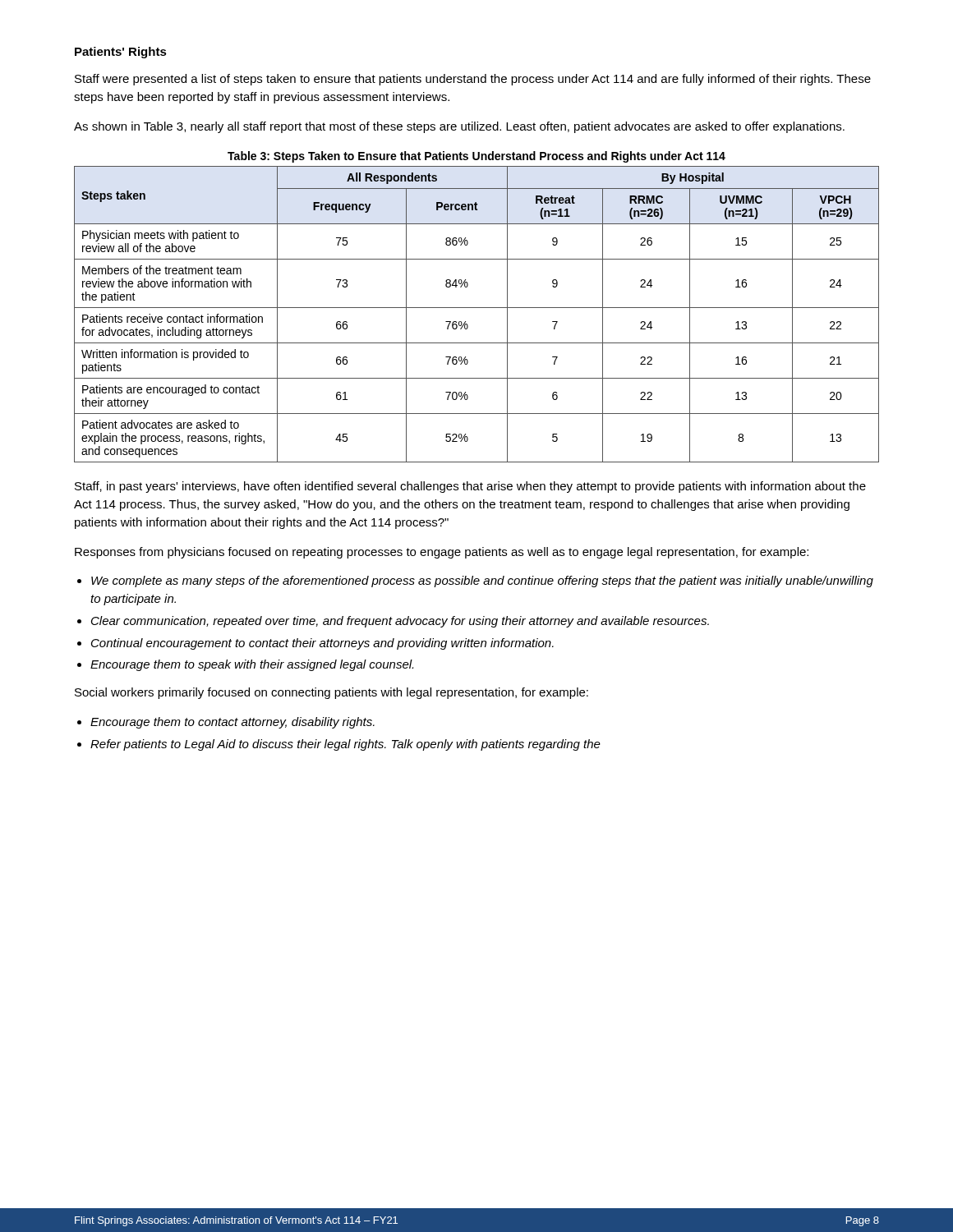Click on the passage starting "As shown in"
The height and width of the screenshot is (1232, 953).
click(x=460, y=126)
